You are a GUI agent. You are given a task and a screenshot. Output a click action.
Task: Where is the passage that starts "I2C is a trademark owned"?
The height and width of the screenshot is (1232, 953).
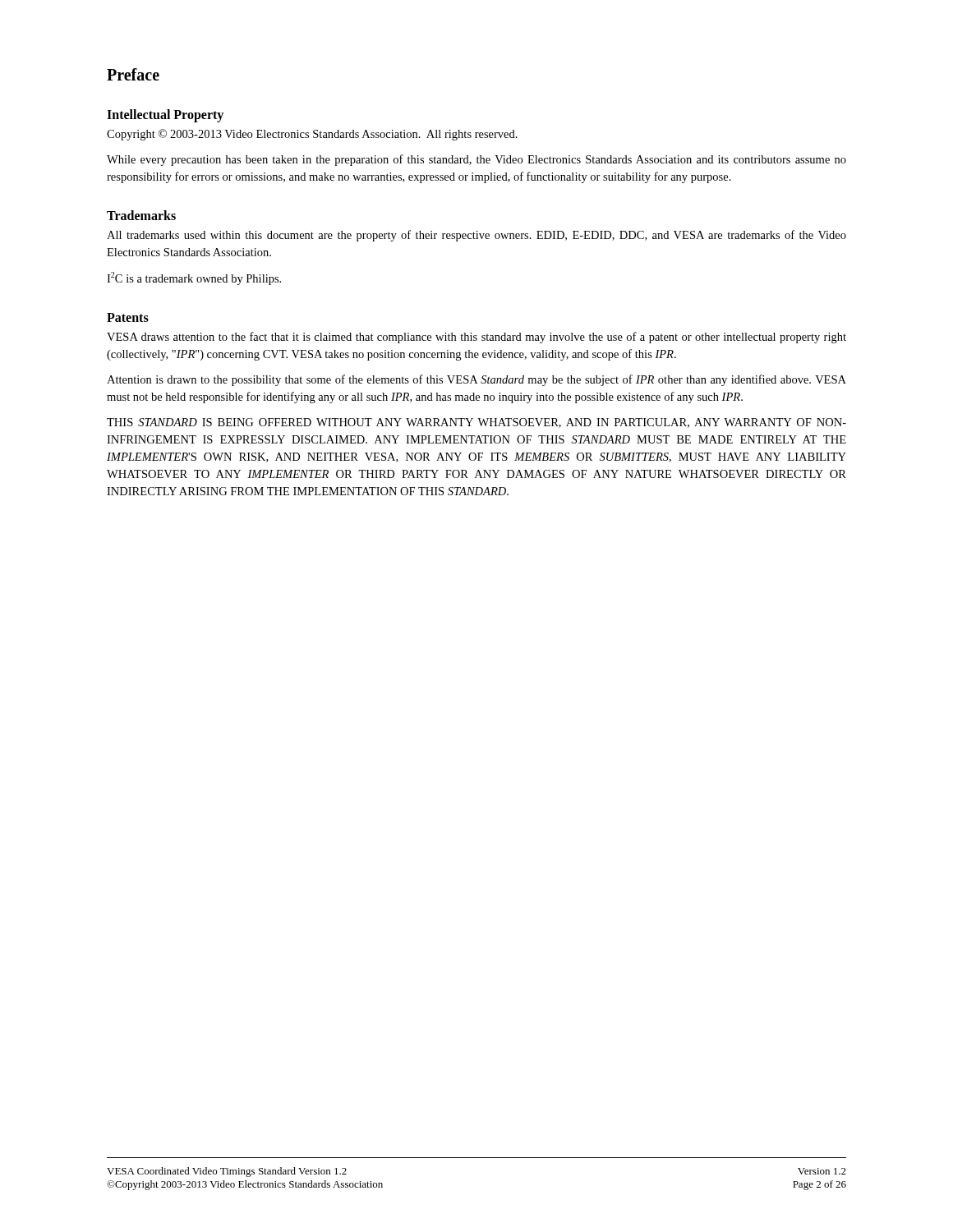click(x=194, y=278)
